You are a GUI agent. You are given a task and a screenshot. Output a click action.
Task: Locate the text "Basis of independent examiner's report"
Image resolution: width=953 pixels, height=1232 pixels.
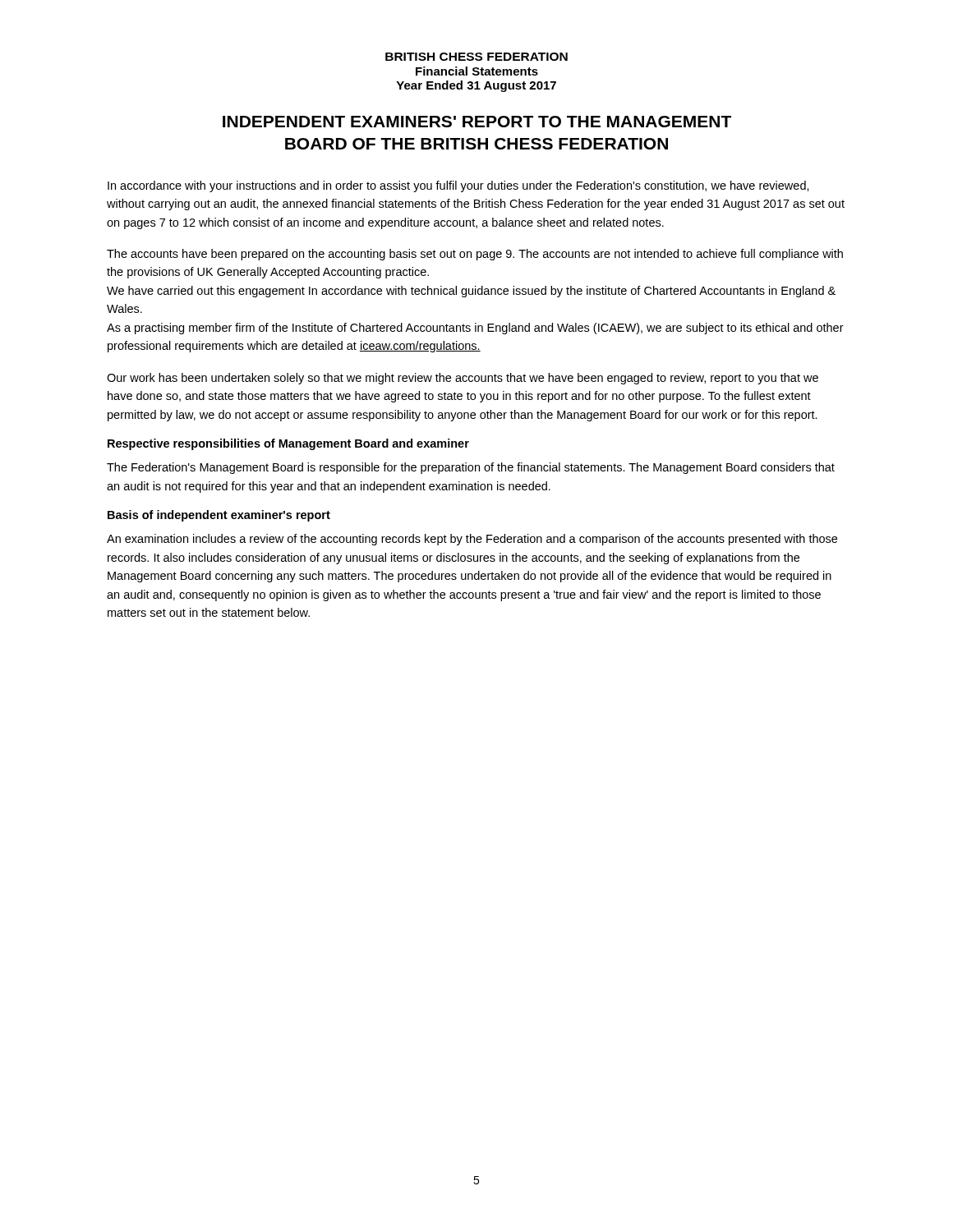pyautogui.click(x=218, y=515)
